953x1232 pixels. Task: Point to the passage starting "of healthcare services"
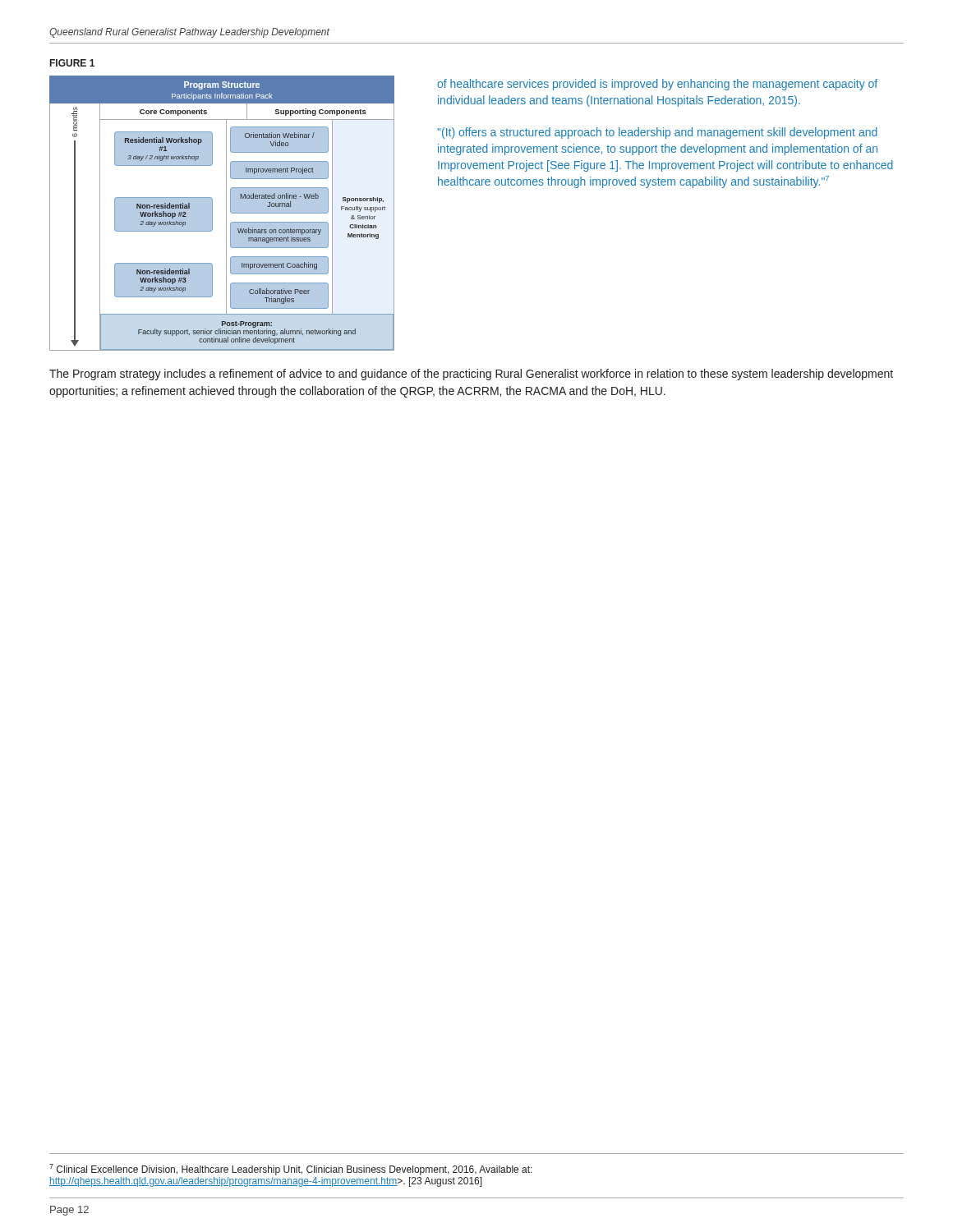click(x=657, y=92)
